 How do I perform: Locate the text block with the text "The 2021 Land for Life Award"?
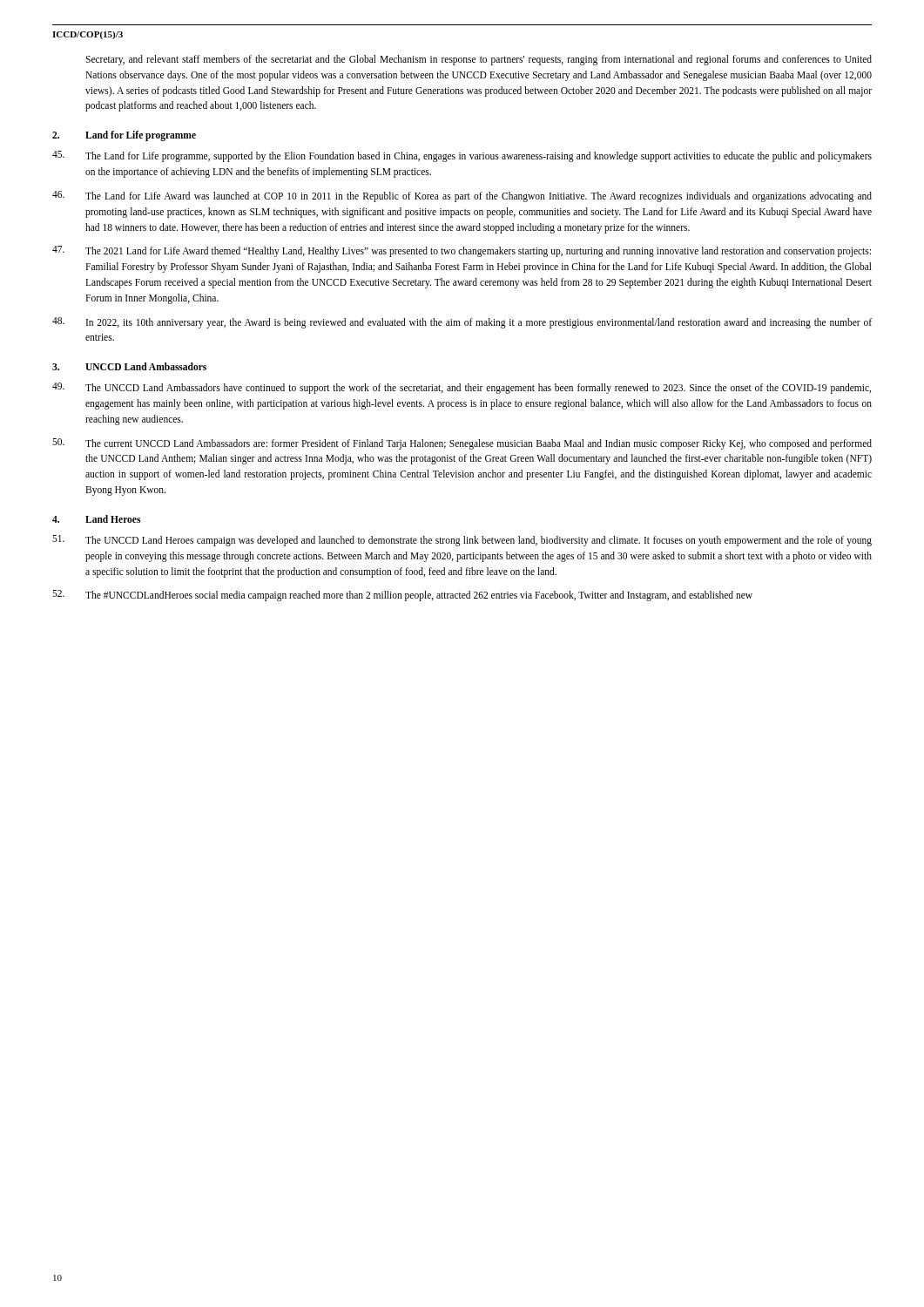coord(462,275)
